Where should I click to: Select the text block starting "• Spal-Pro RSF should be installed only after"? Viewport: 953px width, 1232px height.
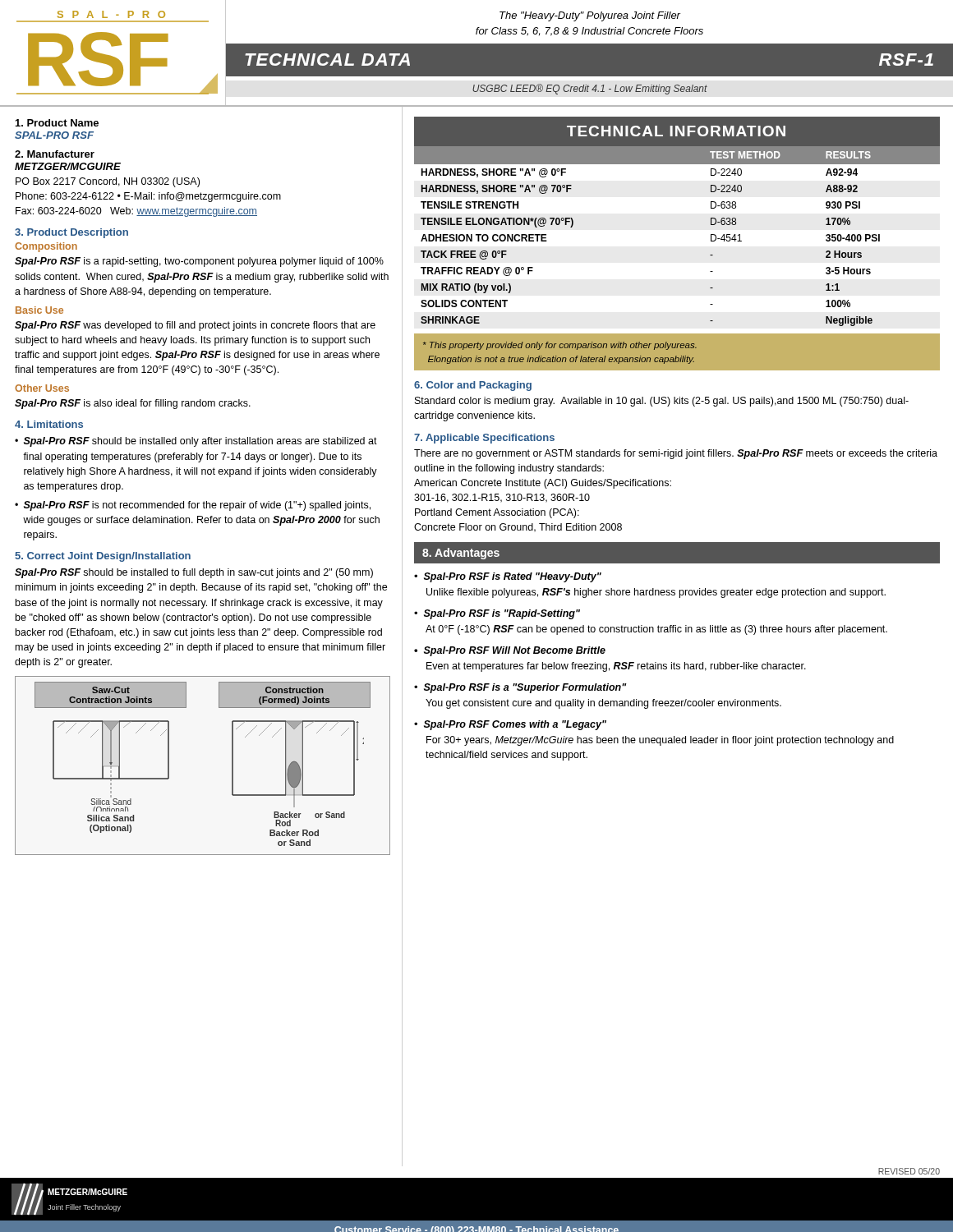point(203,464)
